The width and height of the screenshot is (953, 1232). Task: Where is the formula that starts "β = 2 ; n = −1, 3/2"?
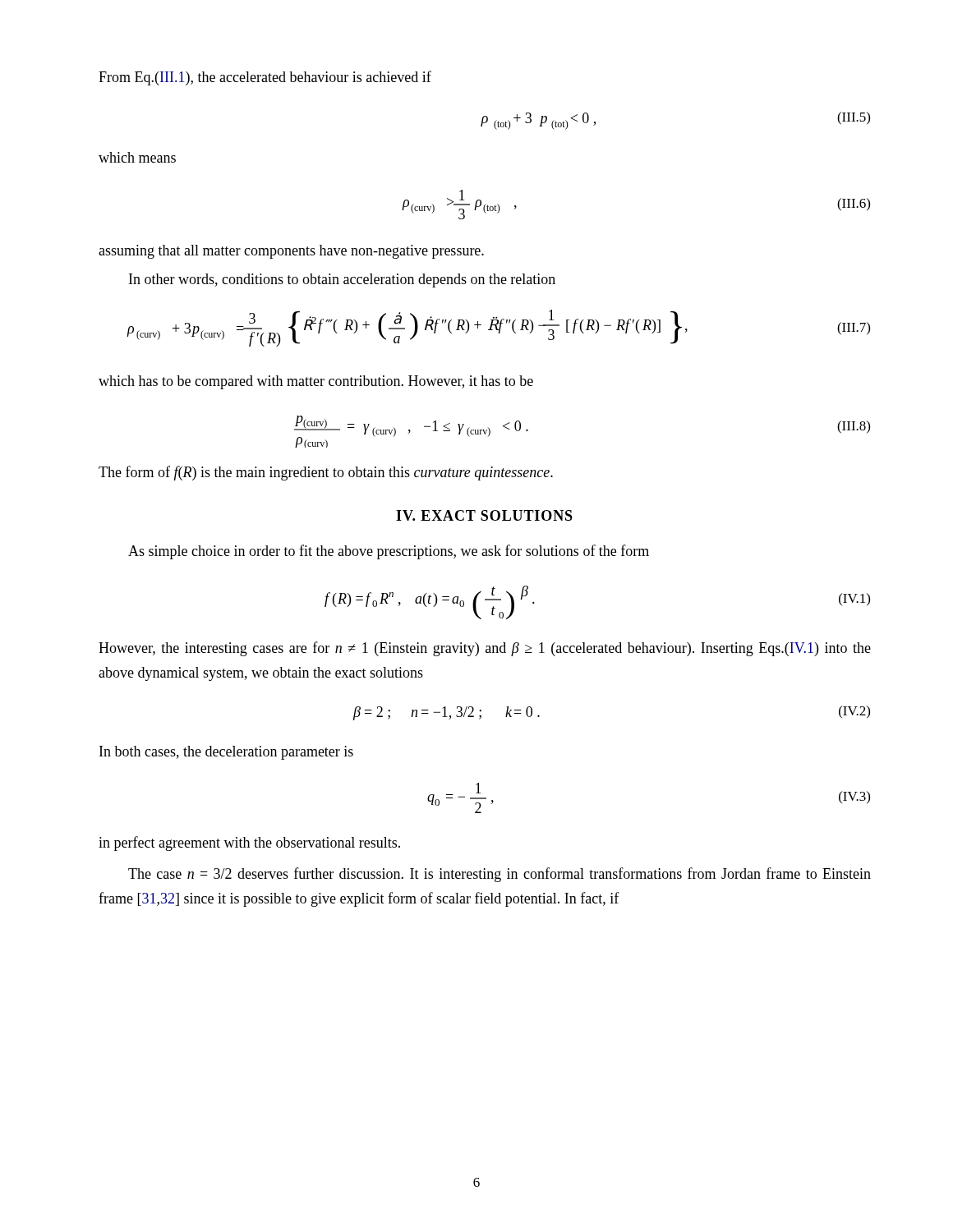380,713
